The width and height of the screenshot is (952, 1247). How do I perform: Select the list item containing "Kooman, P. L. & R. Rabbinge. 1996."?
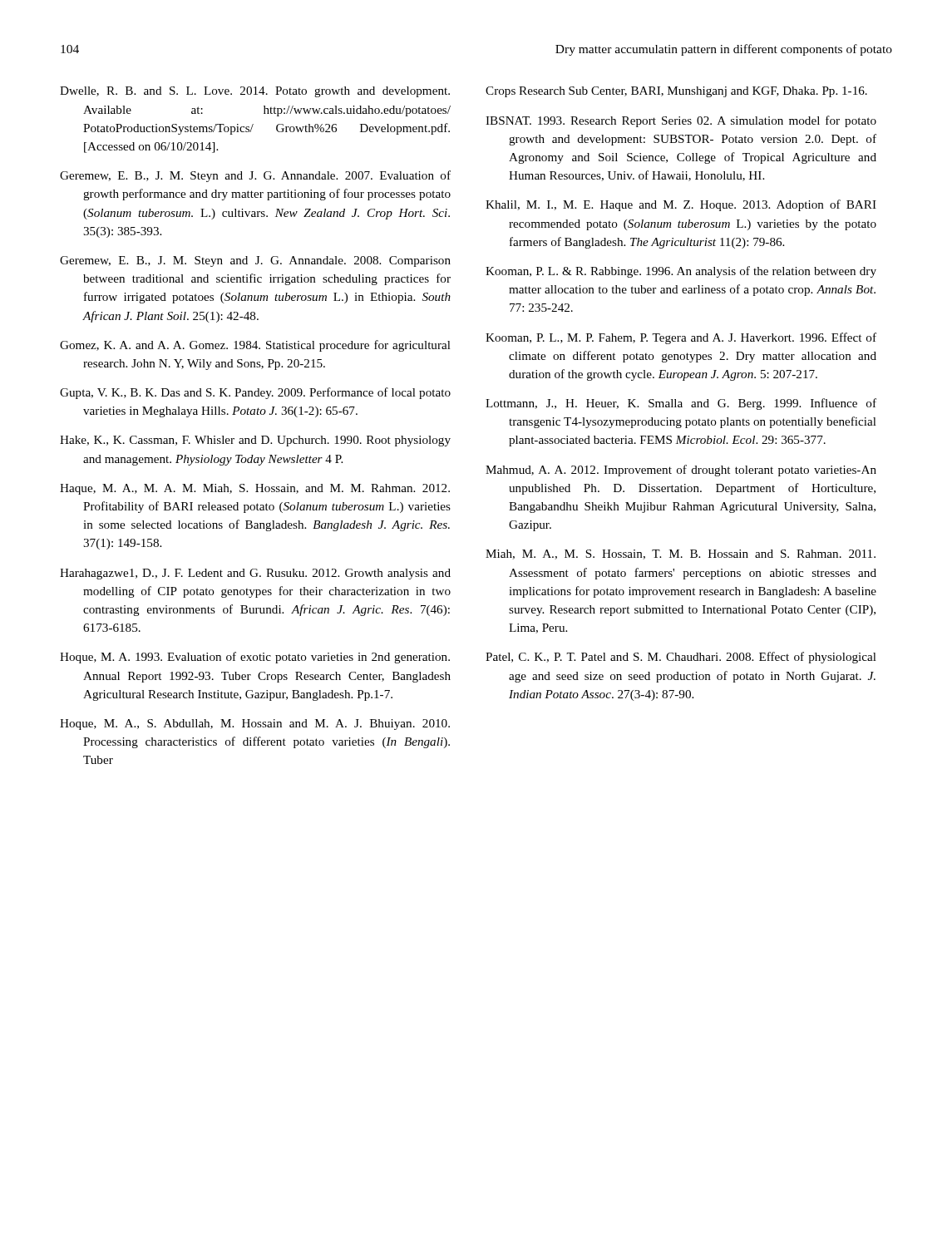click(681, 289)
